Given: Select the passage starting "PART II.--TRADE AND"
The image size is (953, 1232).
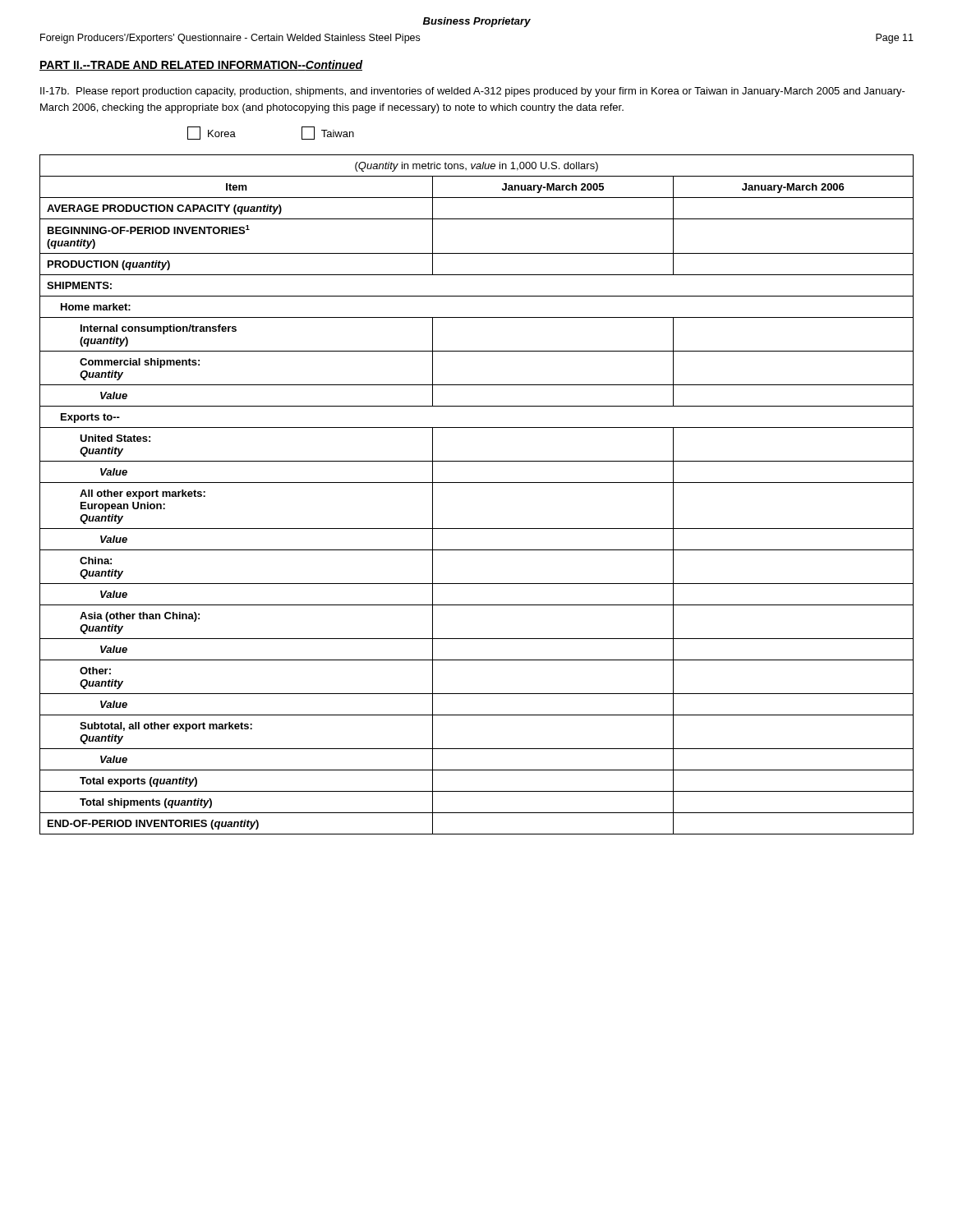Looking at the screenshot, I should [x=201, y=65].
